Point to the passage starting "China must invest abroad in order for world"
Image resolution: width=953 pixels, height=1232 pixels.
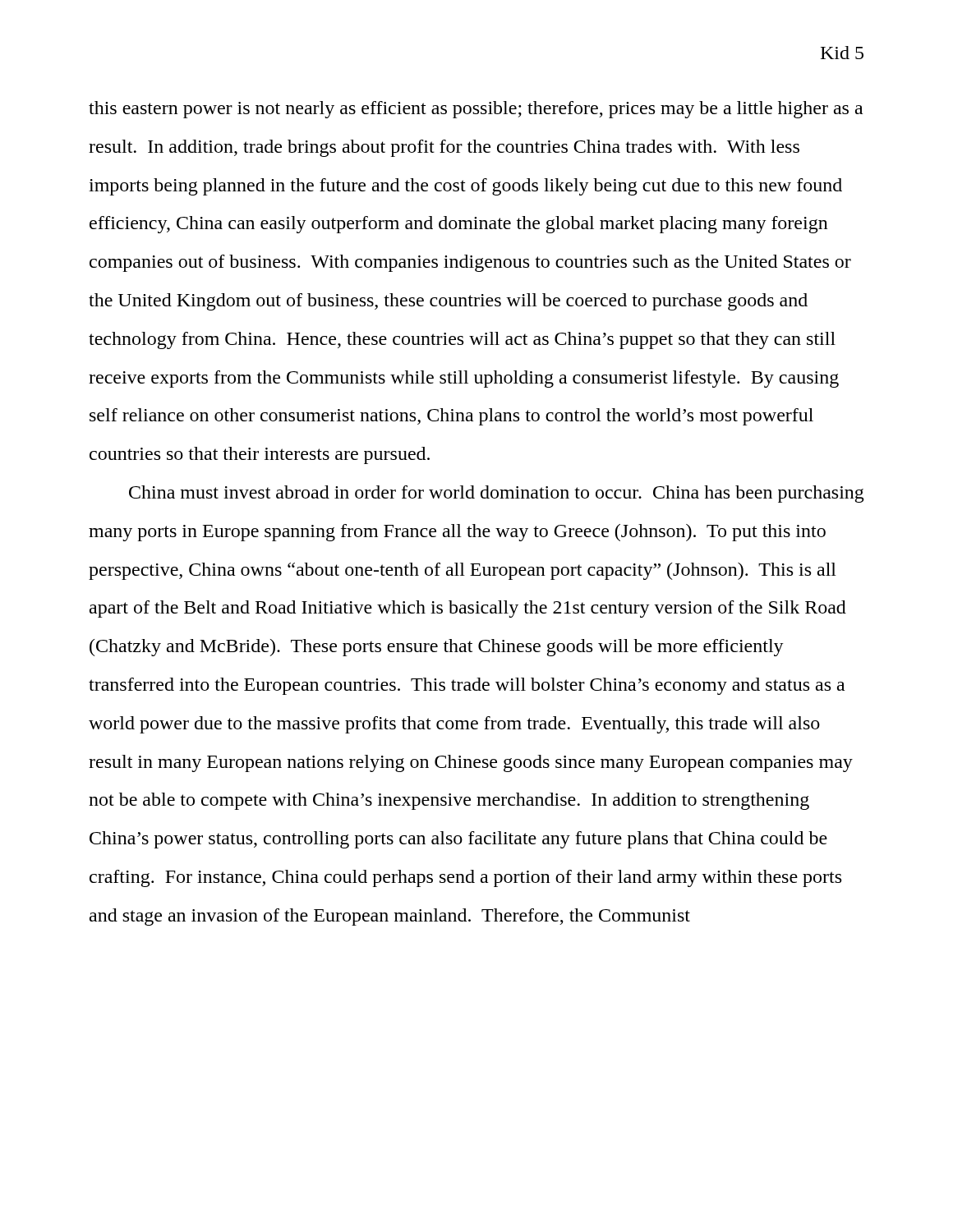pos(497,494)
